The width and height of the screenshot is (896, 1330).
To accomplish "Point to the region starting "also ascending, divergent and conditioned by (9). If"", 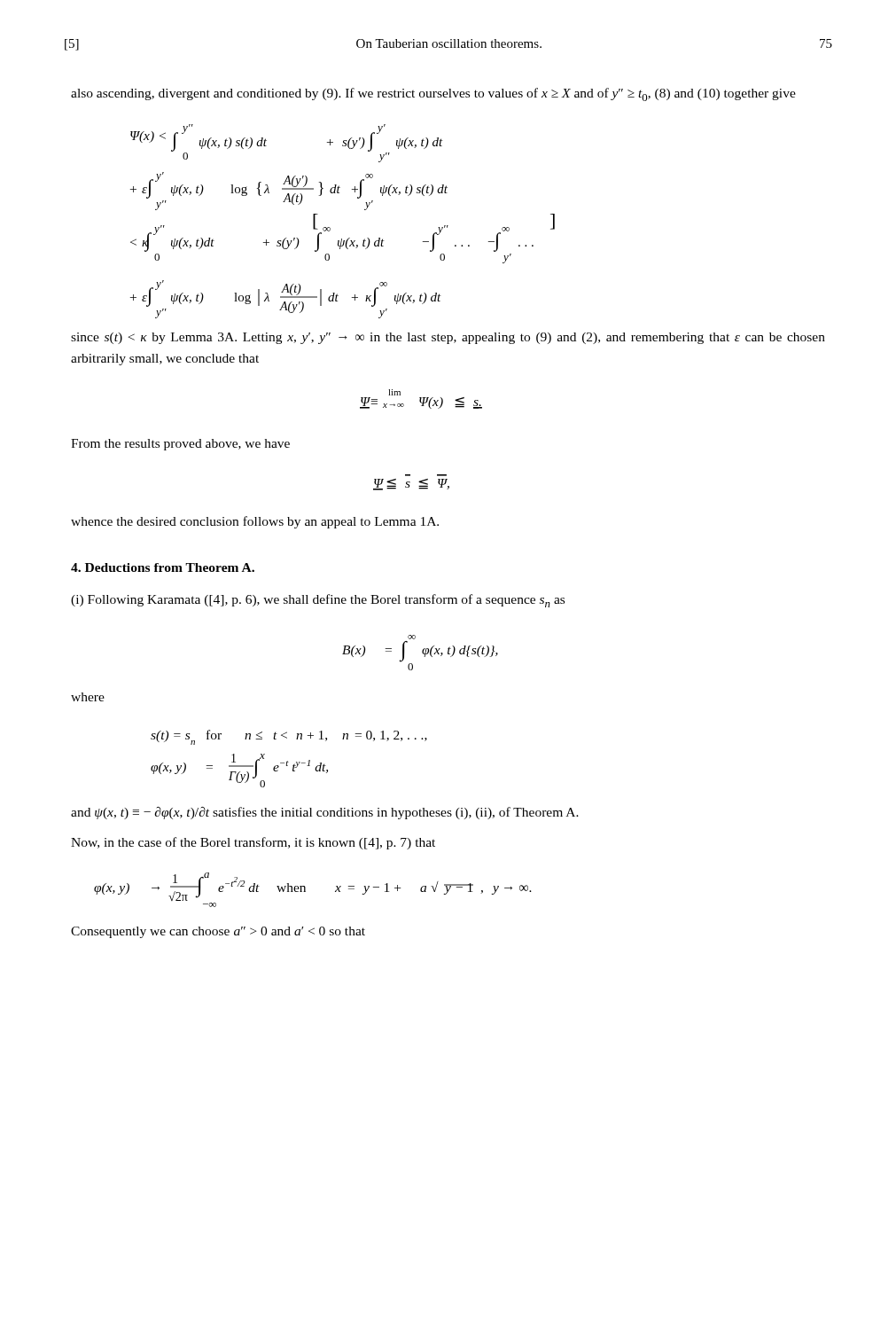I will click(x=433, y=95).
